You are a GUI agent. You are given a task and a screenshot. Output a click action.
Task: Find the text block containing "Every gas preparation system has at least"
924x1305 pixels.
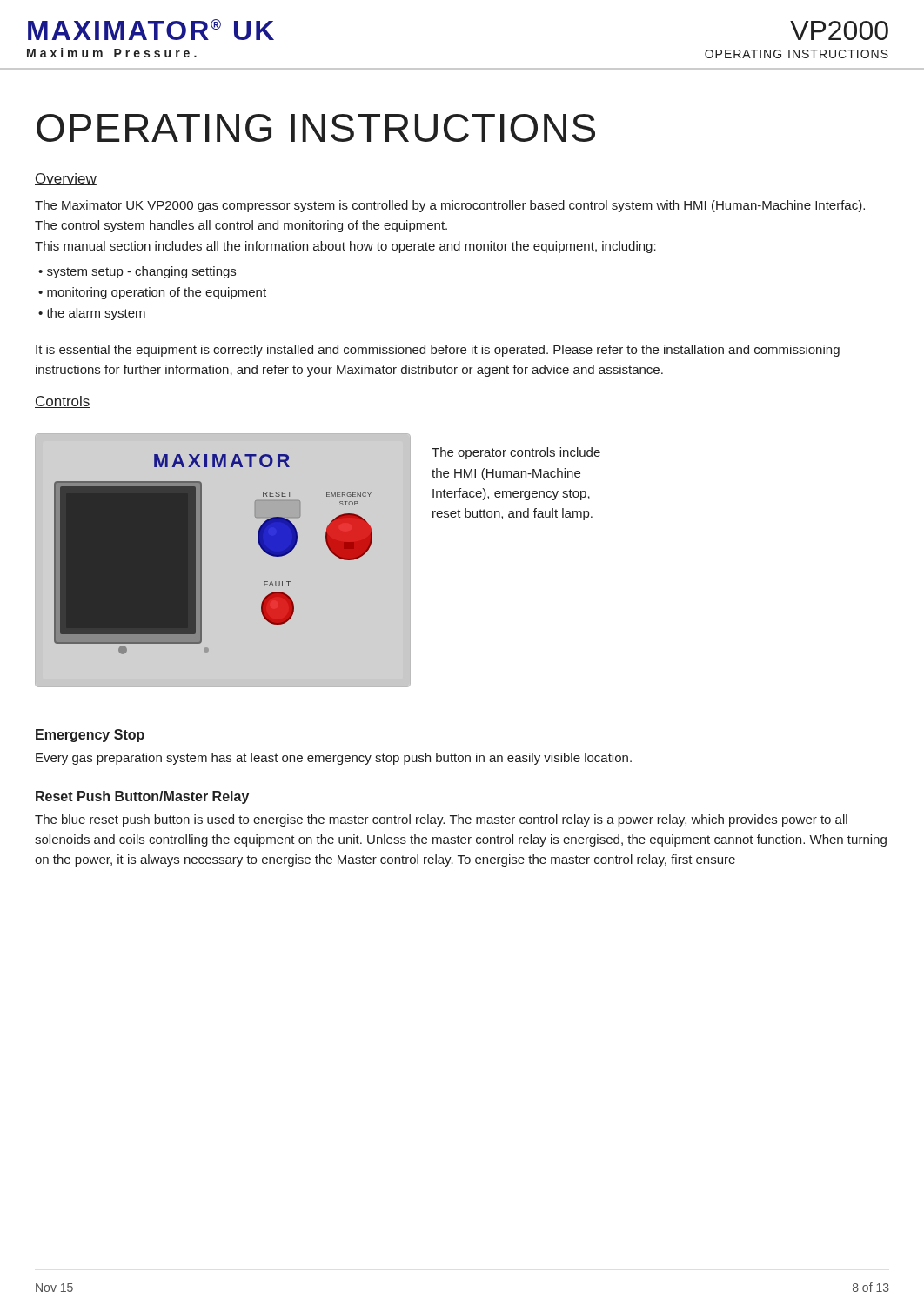pos(462,758)
